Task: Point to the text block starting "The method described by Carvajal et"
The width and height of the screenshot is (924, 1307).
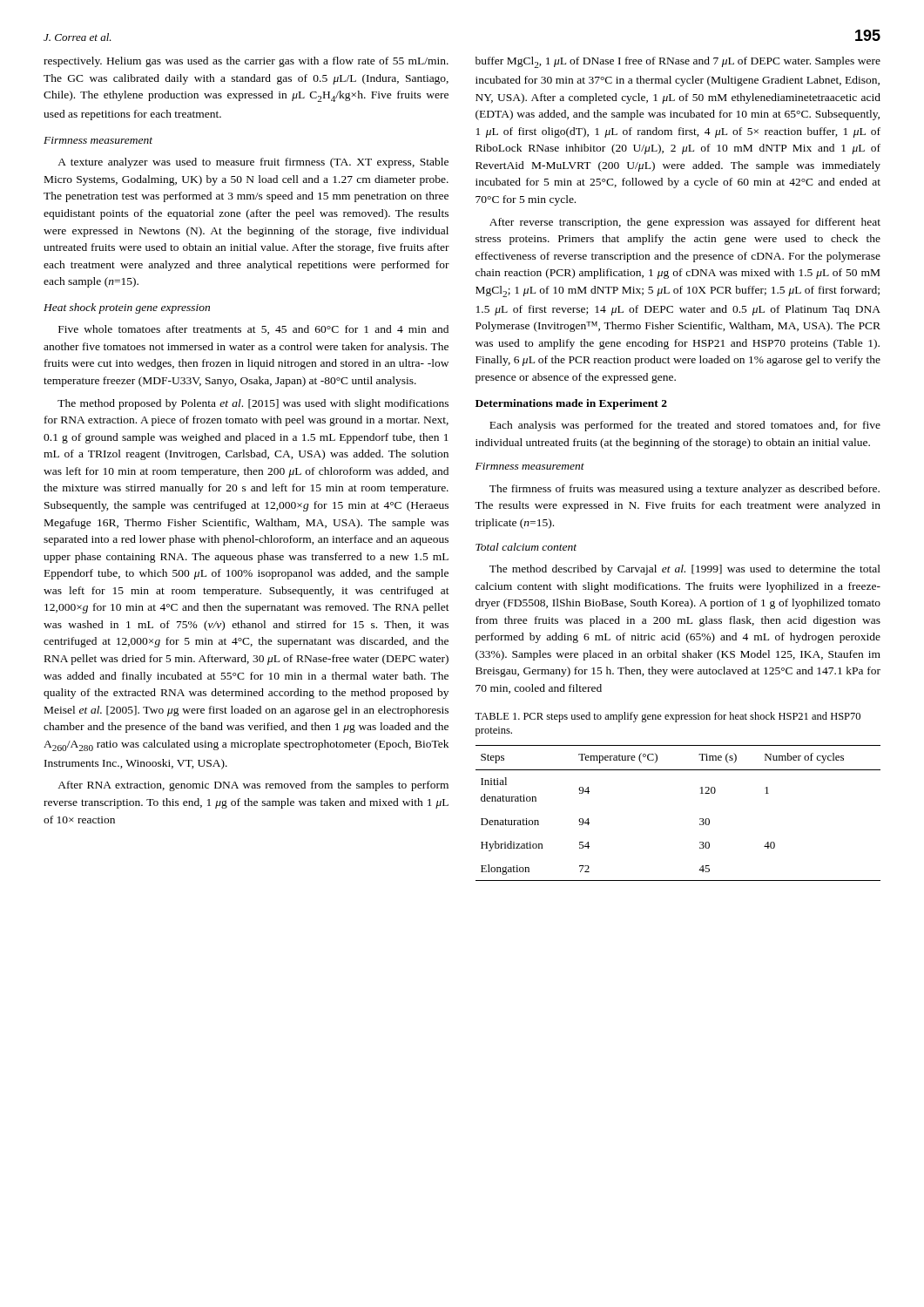Action: pos(678,628)
